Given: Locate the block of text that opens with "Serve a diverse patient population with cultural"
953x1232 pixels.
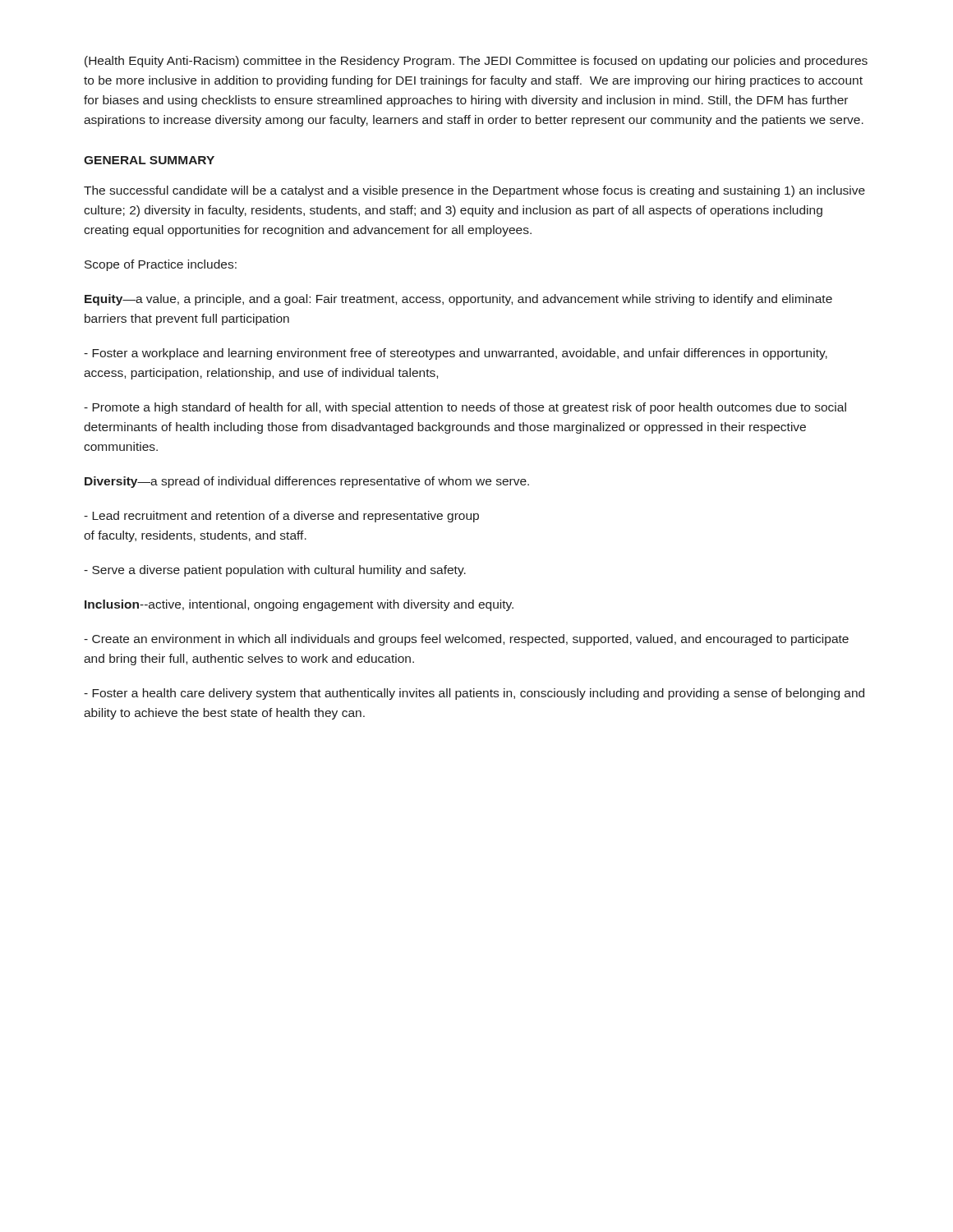Looking at the screenshot, I should click(x=275, y=570).
